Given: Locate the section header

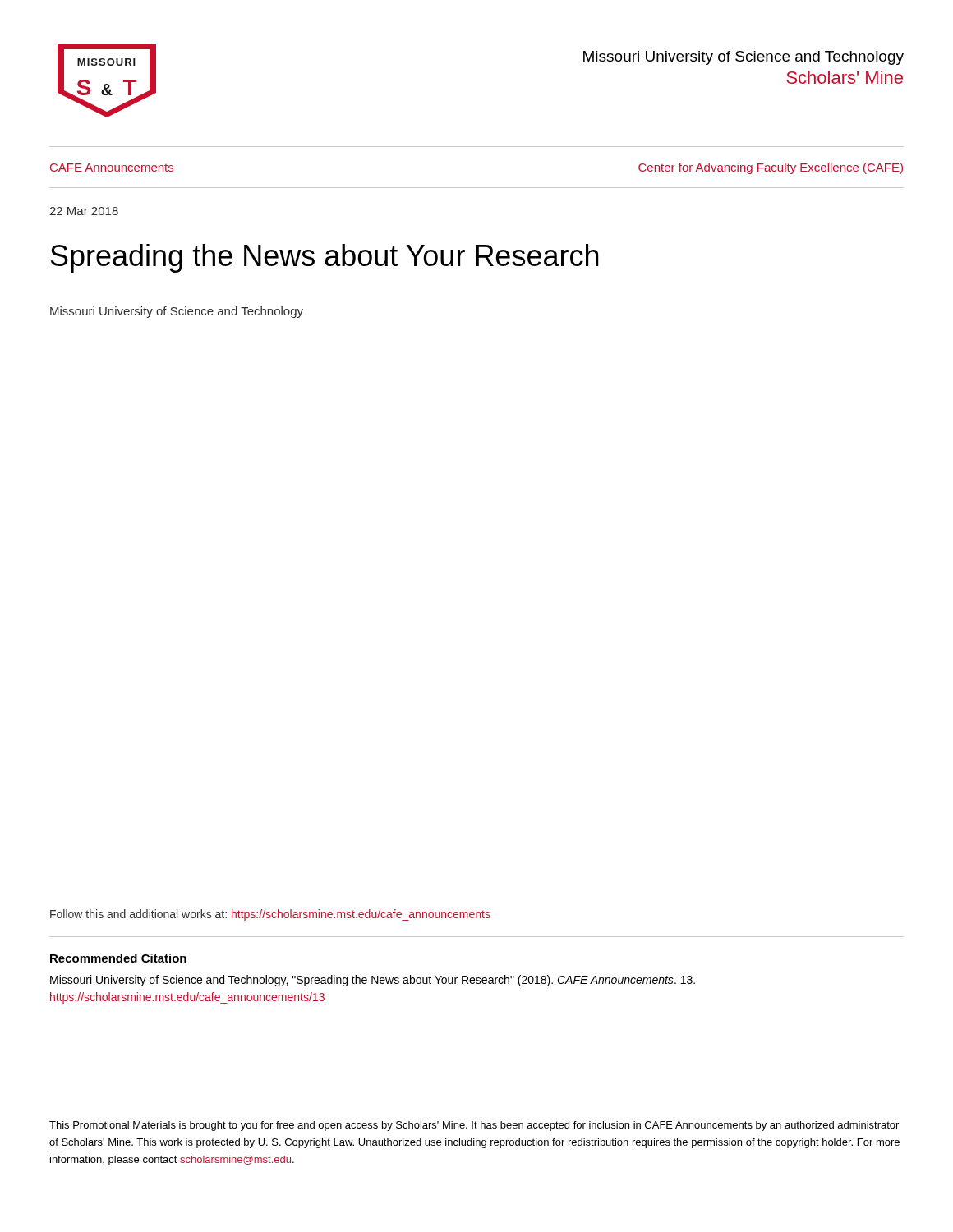Looking at the screenshot, I should (x=118, y=958).
